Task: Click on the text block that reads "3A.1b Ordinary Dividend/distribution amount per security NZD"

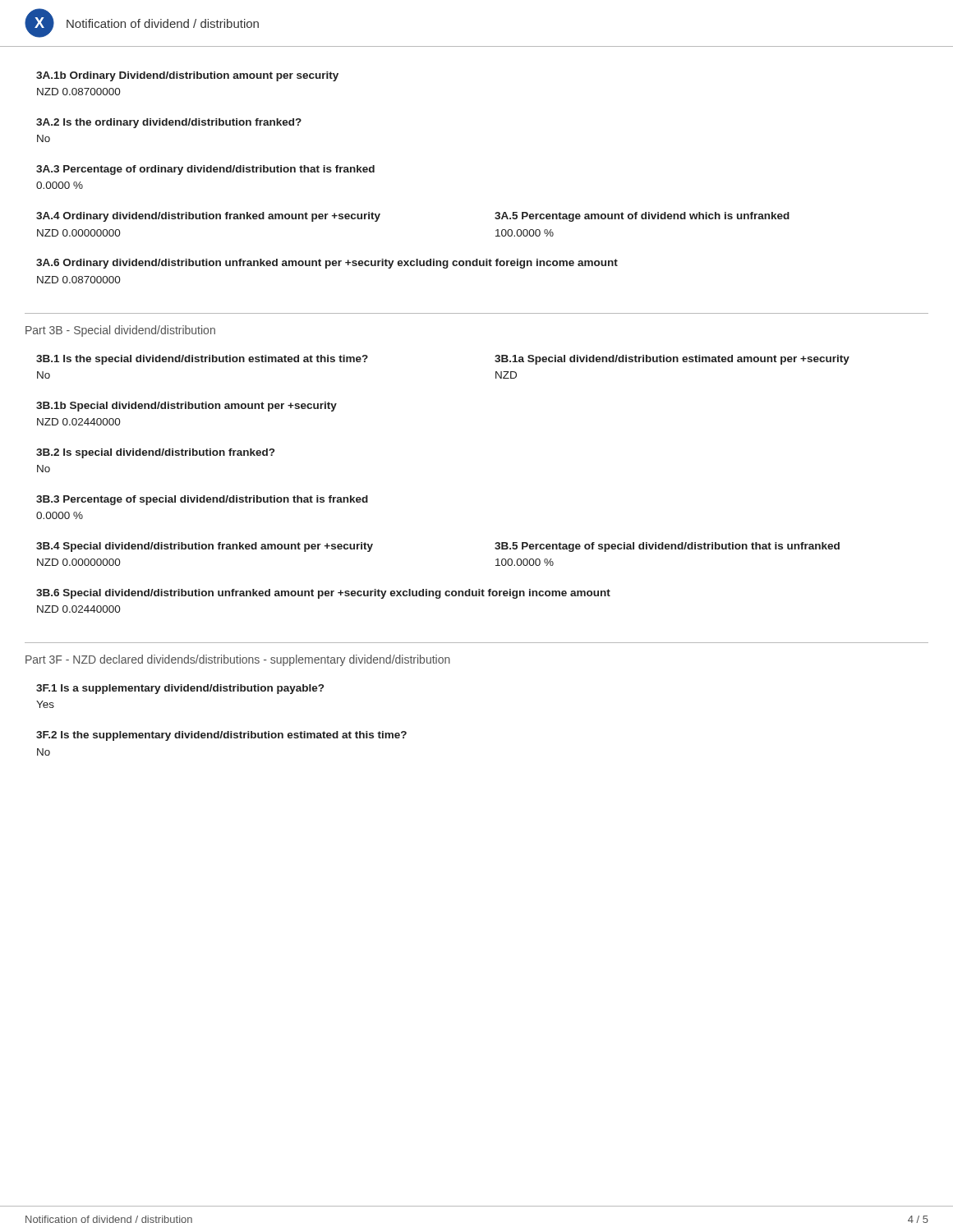Action: pos(187,76)
